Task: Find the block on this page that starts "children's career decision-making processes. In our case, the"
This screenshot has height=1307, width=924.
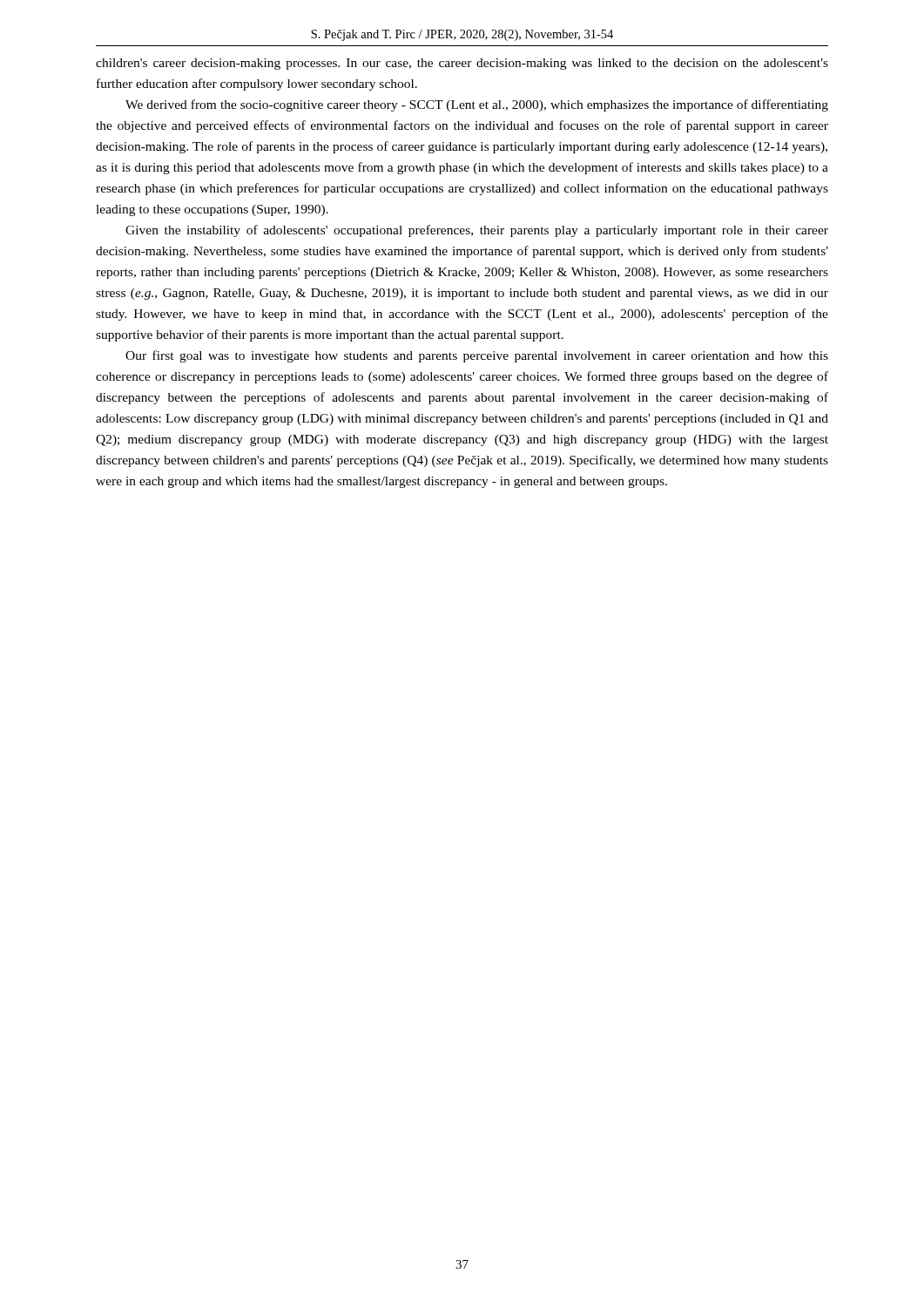Action: pos(462,73)
